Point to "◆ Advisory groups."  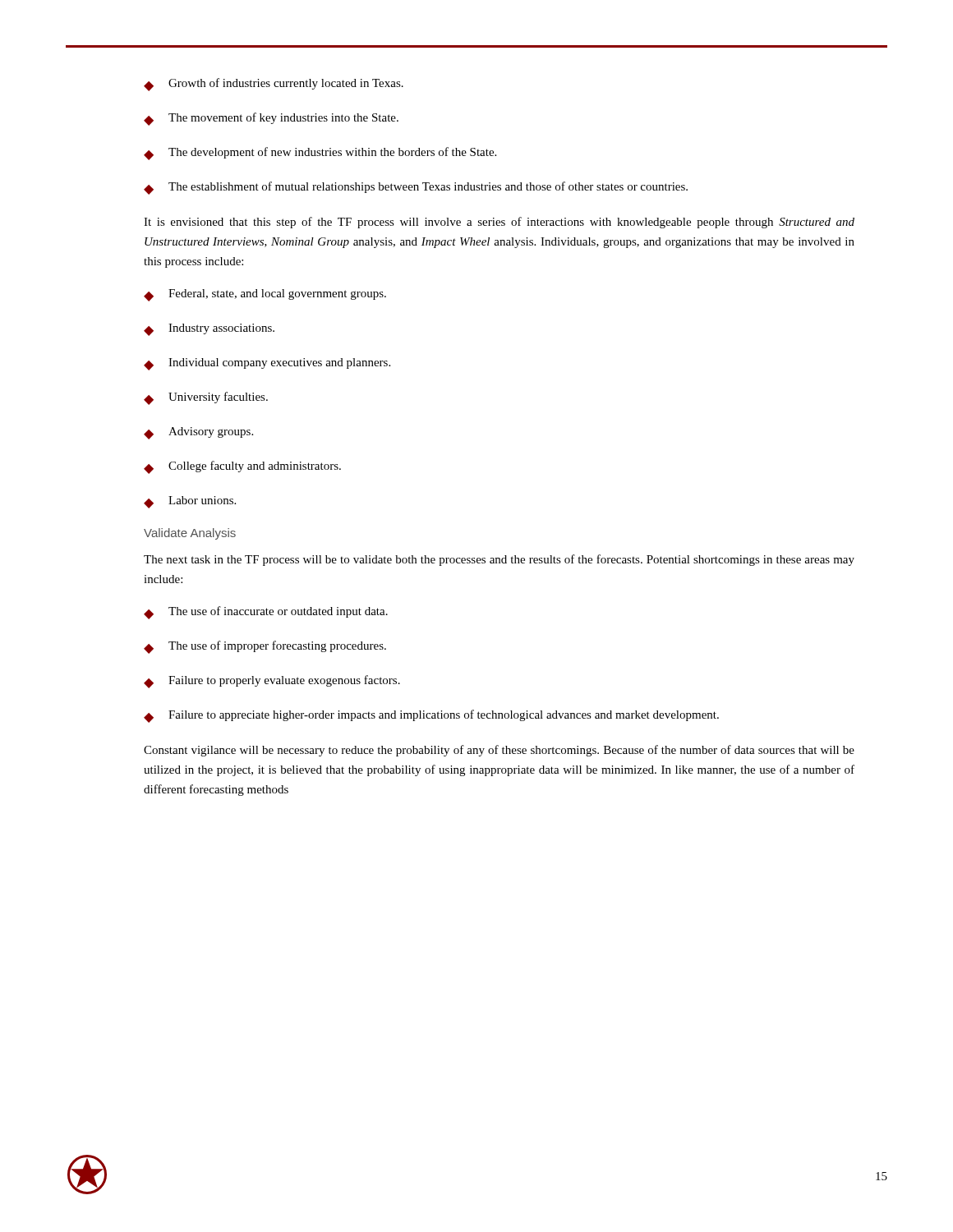click(x=199, y=433)
